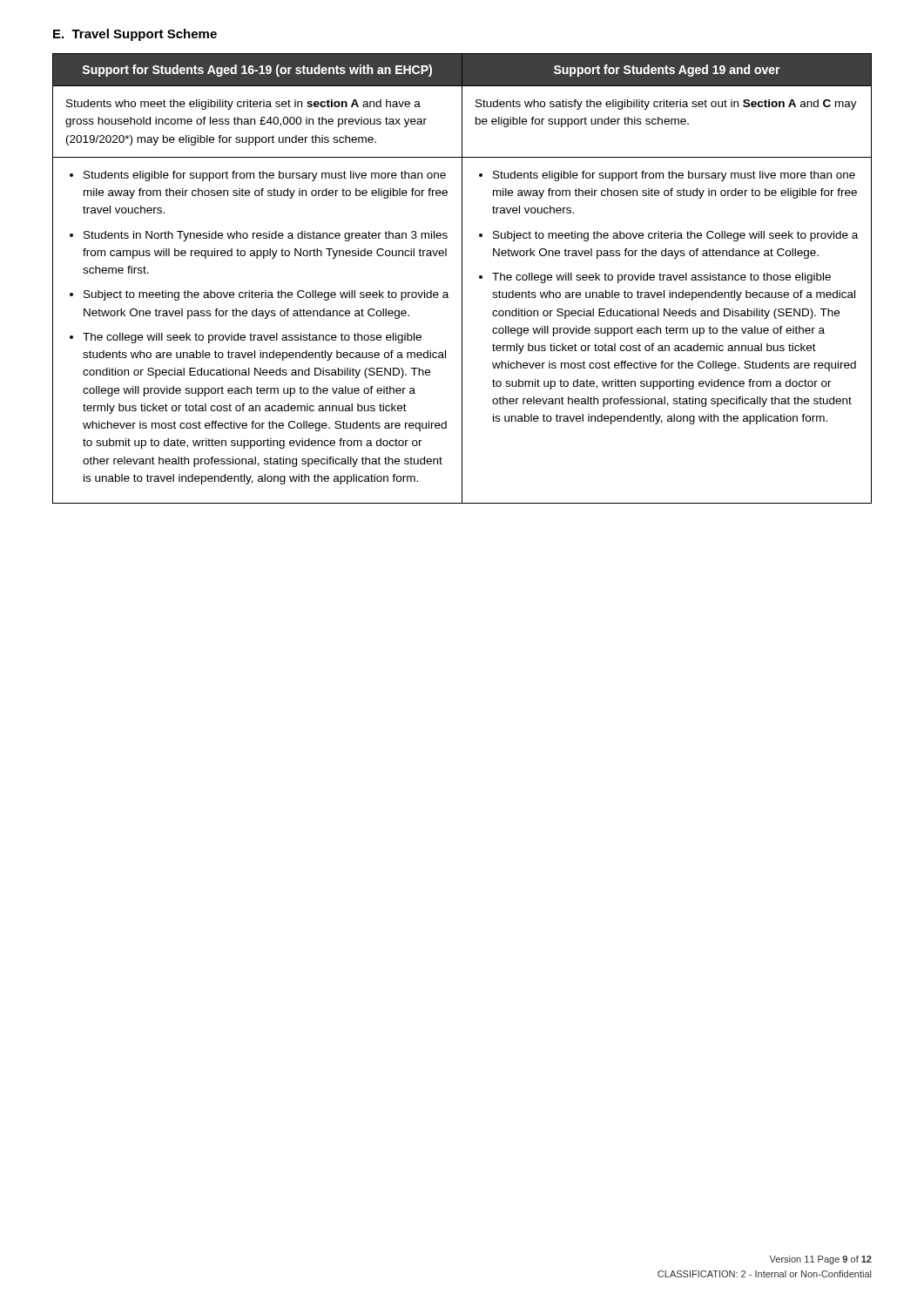Select a table
Screen dimensions: 1307x924
tap(462, 278)
